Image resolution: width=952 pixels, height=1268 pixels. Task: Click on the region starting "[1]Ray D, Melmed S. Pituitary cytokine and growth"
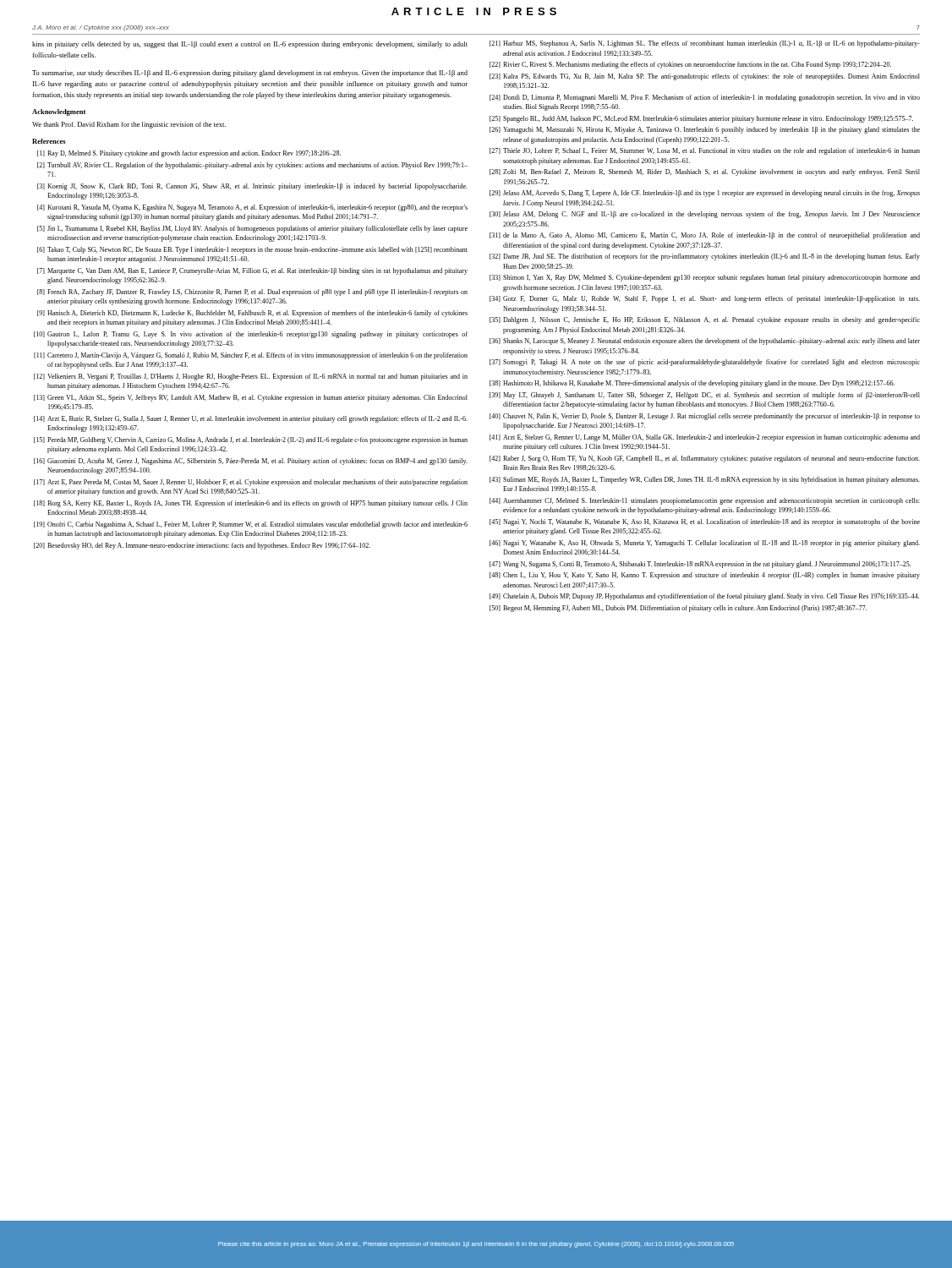pyautogui.click(x=187, y=154)
